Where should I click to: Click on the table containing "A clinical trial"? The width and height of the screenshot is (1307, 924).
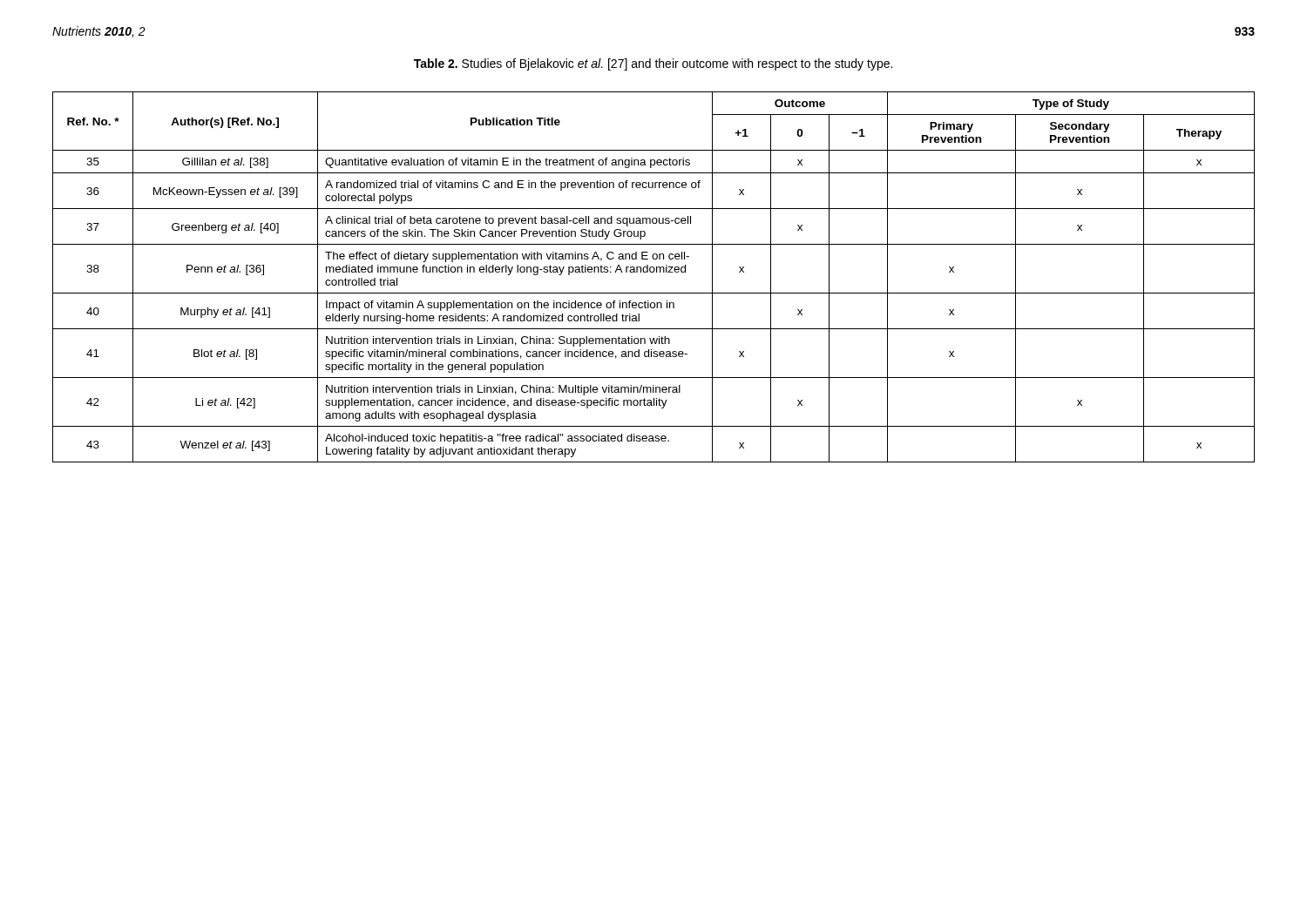coord(654,277)
